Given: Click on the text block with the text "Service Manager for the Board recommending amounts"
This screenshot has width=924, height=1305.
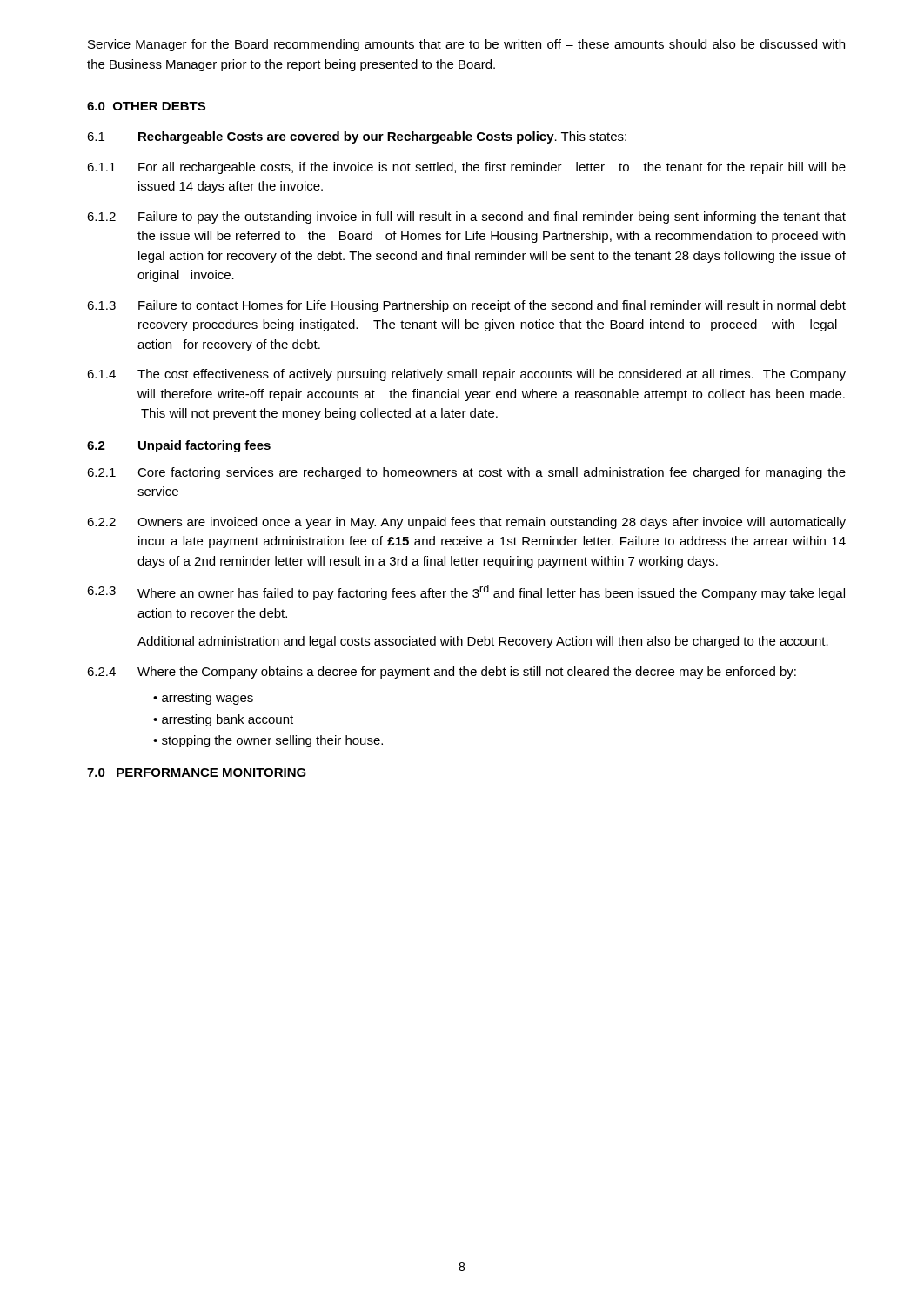Looking at the screenshot, I should (466, 54).
